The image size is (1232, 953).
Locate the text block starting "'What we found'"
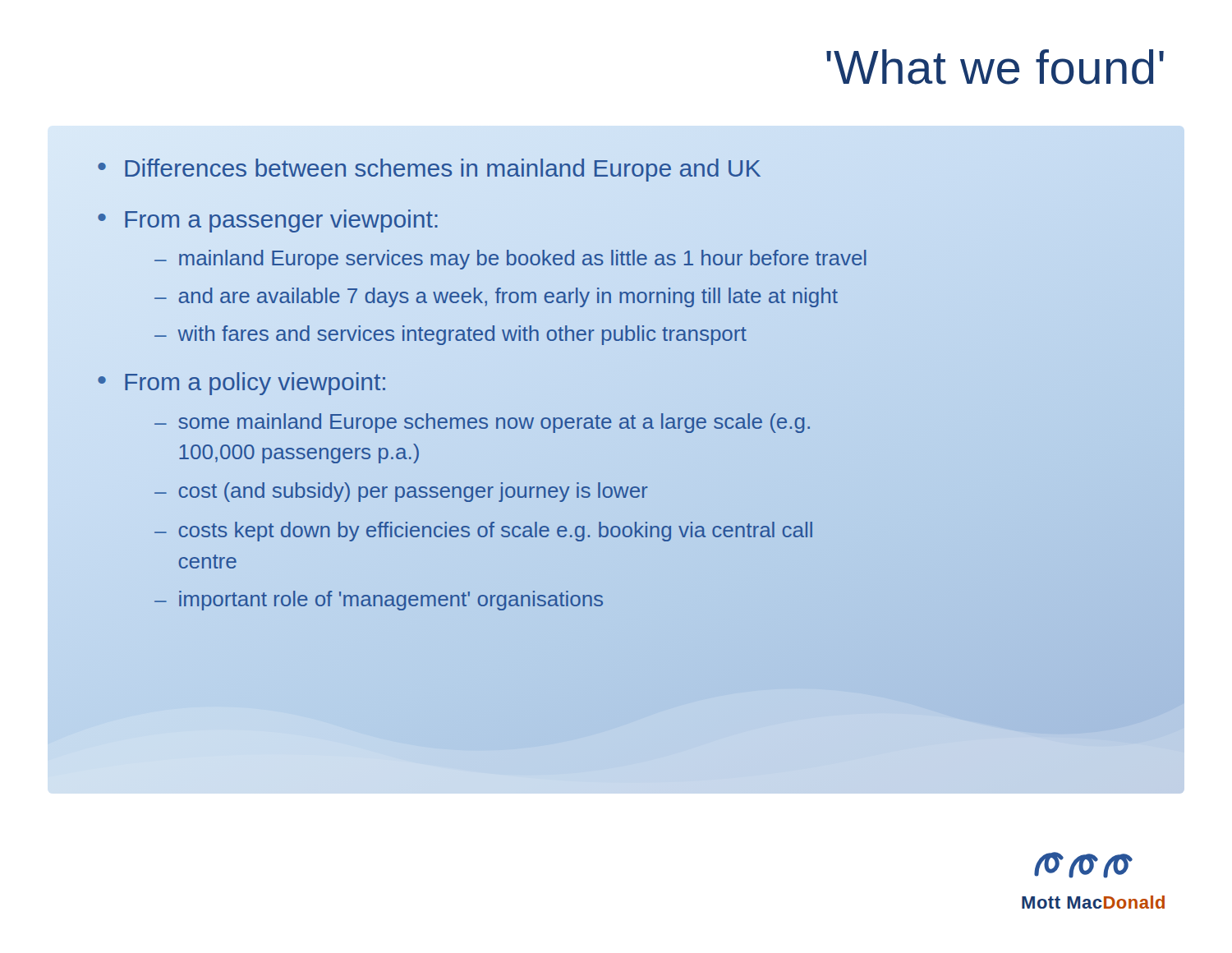(995, 67)
